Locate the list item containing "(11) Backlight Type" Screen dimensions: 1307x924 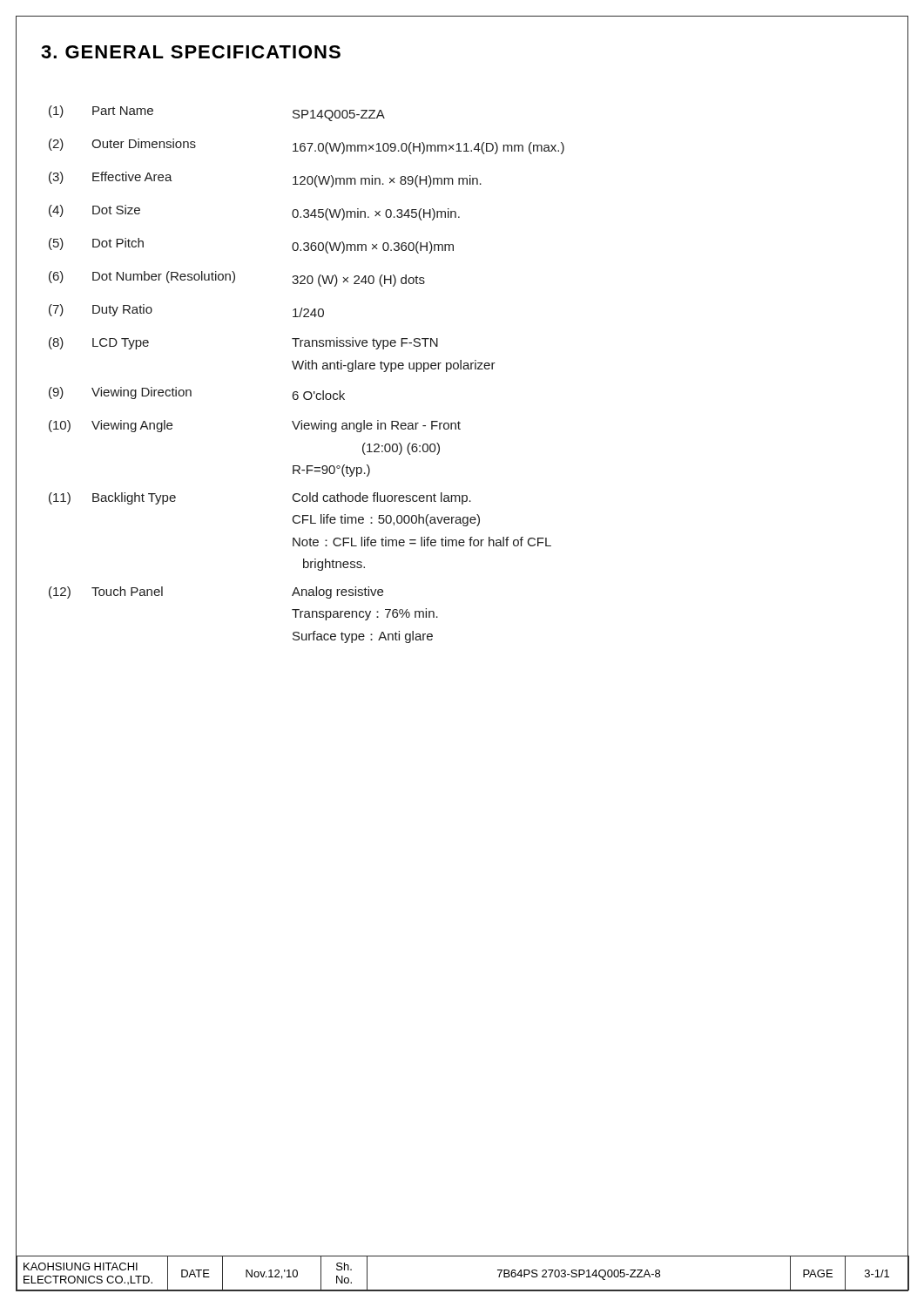pos(300,530)
